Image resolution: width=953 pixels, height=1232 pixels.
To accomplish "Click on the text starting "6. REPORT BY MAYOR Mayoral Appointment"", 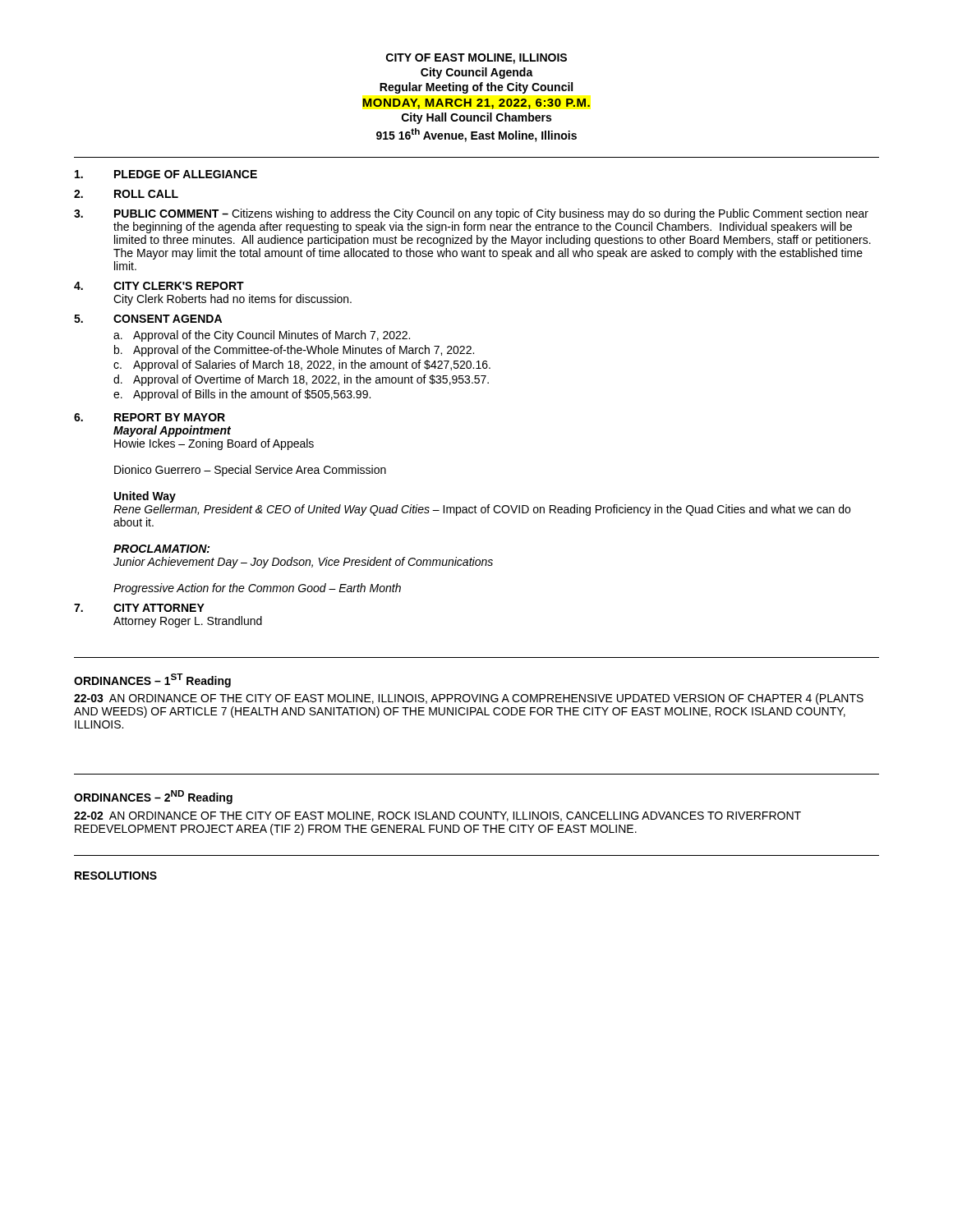I will tap(476, 502).
